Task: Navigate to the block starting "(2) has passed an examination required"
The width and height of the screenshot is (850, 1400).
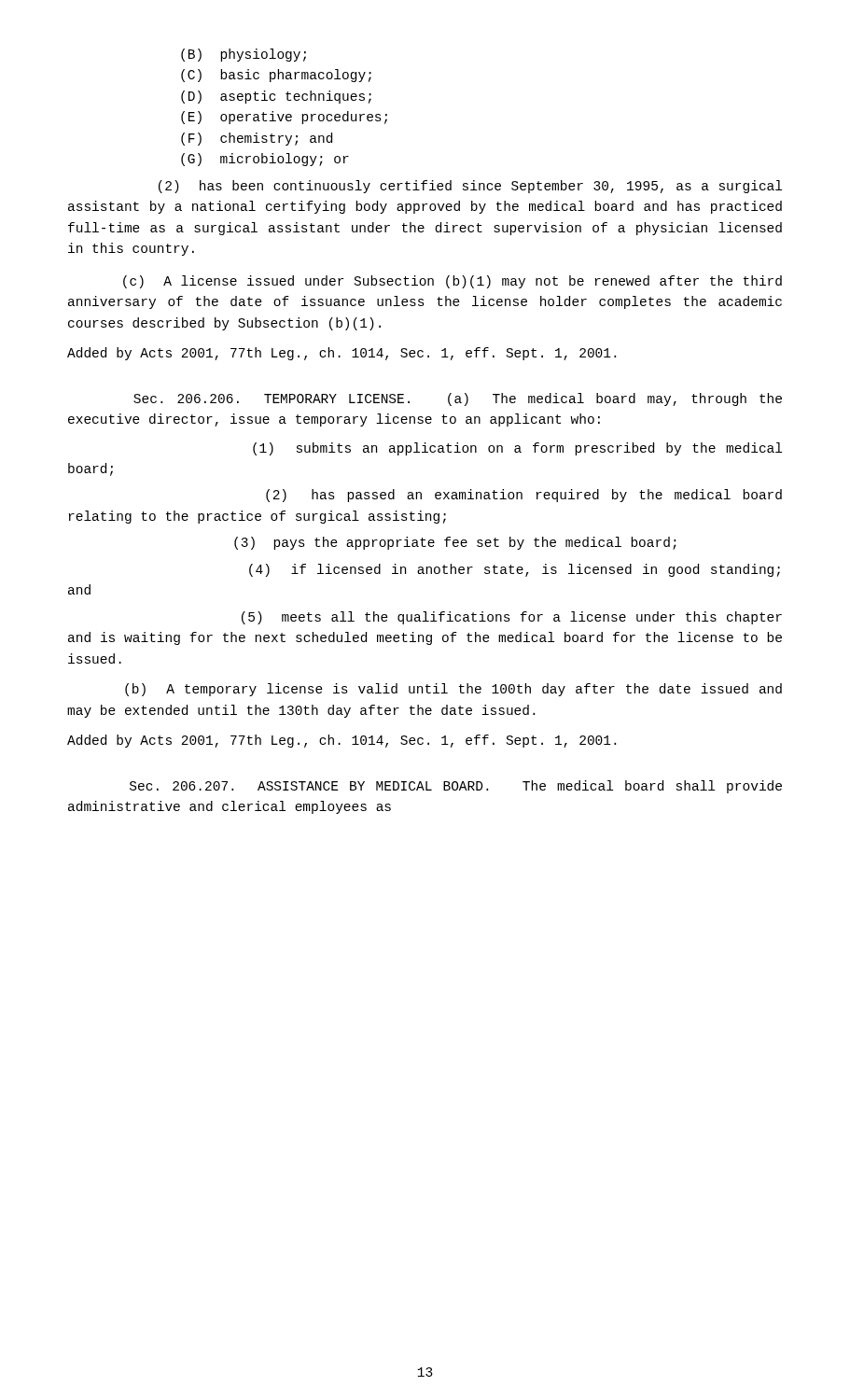Action: 425,507
